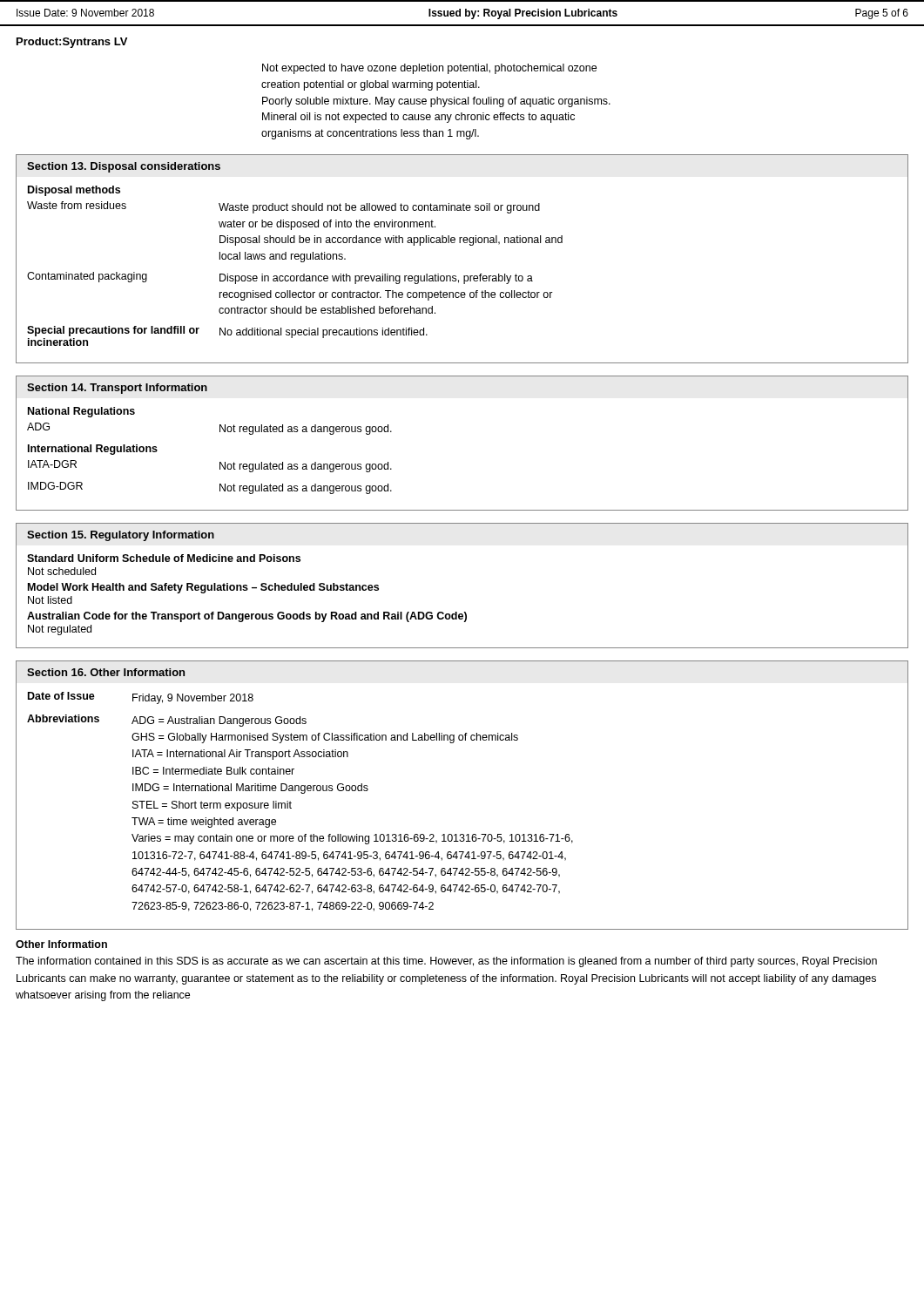Click on the section header with the text "Section 14. Transport Information"
The width and height of the screenshot is (924, 1307).
pos(117,387)
